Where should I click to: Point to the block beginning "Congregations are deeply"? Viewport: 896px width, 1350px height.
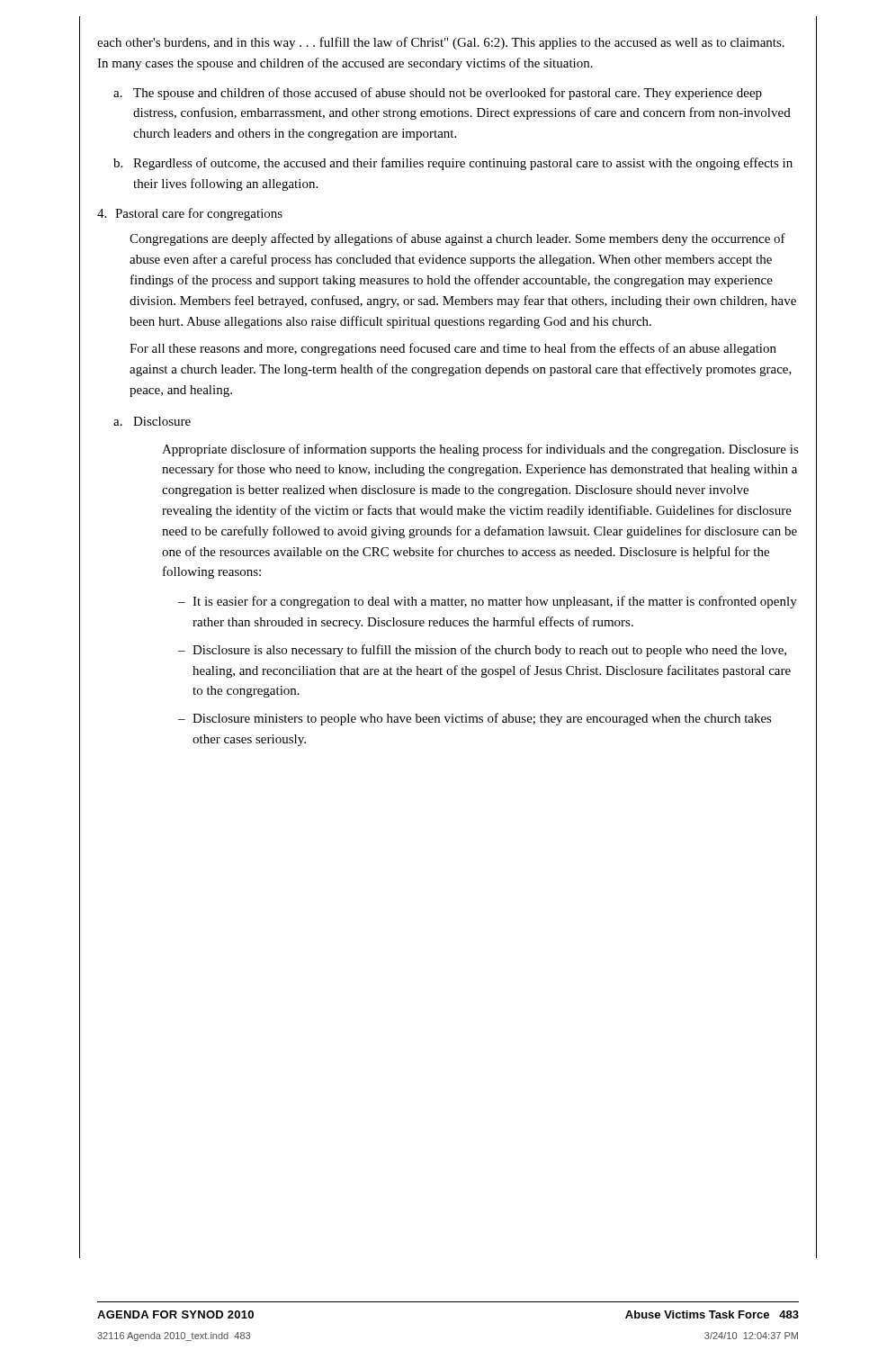[463, 280]
